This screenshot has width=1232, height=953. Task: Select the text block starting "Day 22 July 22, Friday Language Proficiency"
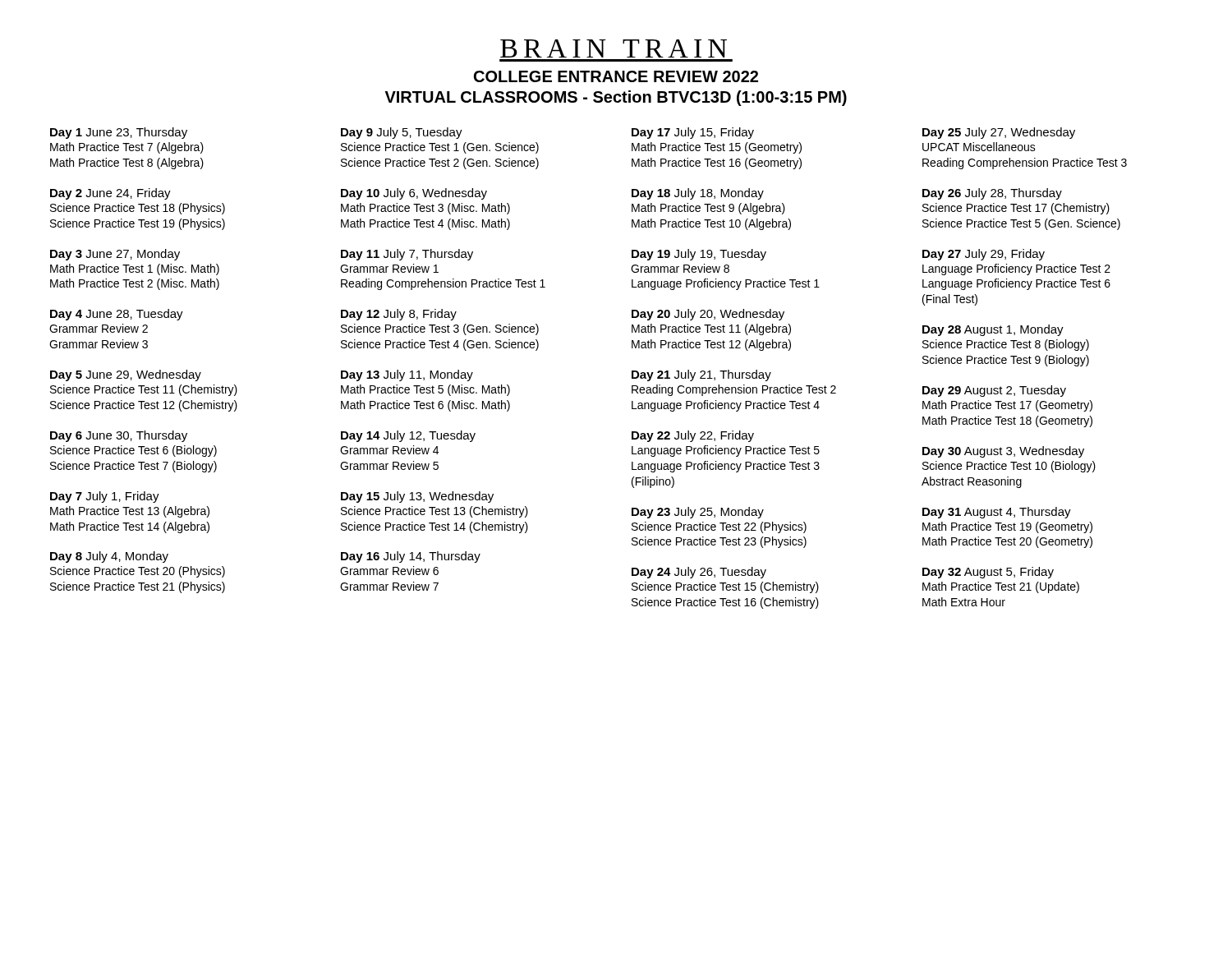(761, 459)
